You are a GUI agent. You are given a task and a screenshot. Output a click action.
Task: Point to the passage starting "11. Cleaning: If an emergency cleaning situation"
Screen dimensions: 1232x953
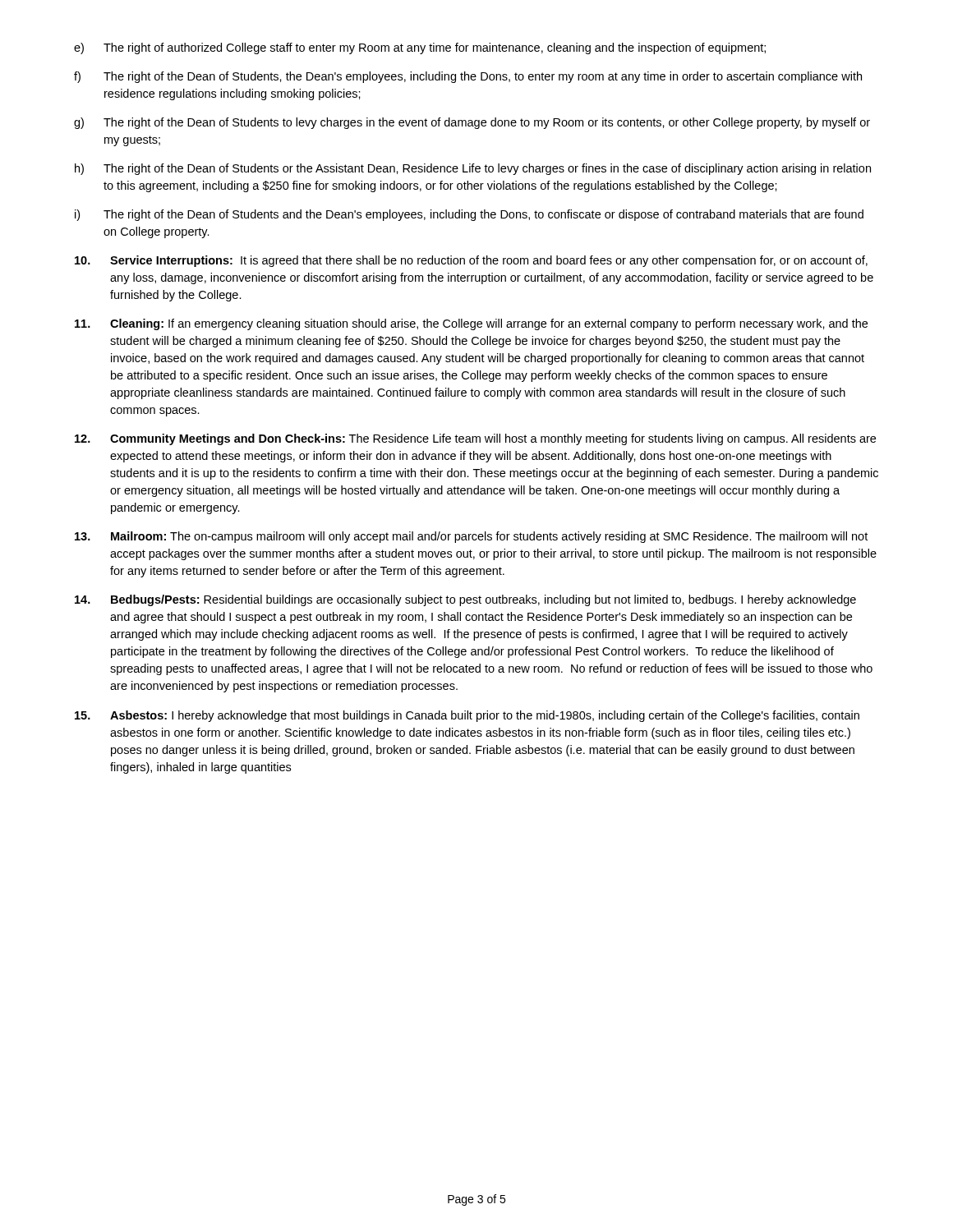[476, 367]
